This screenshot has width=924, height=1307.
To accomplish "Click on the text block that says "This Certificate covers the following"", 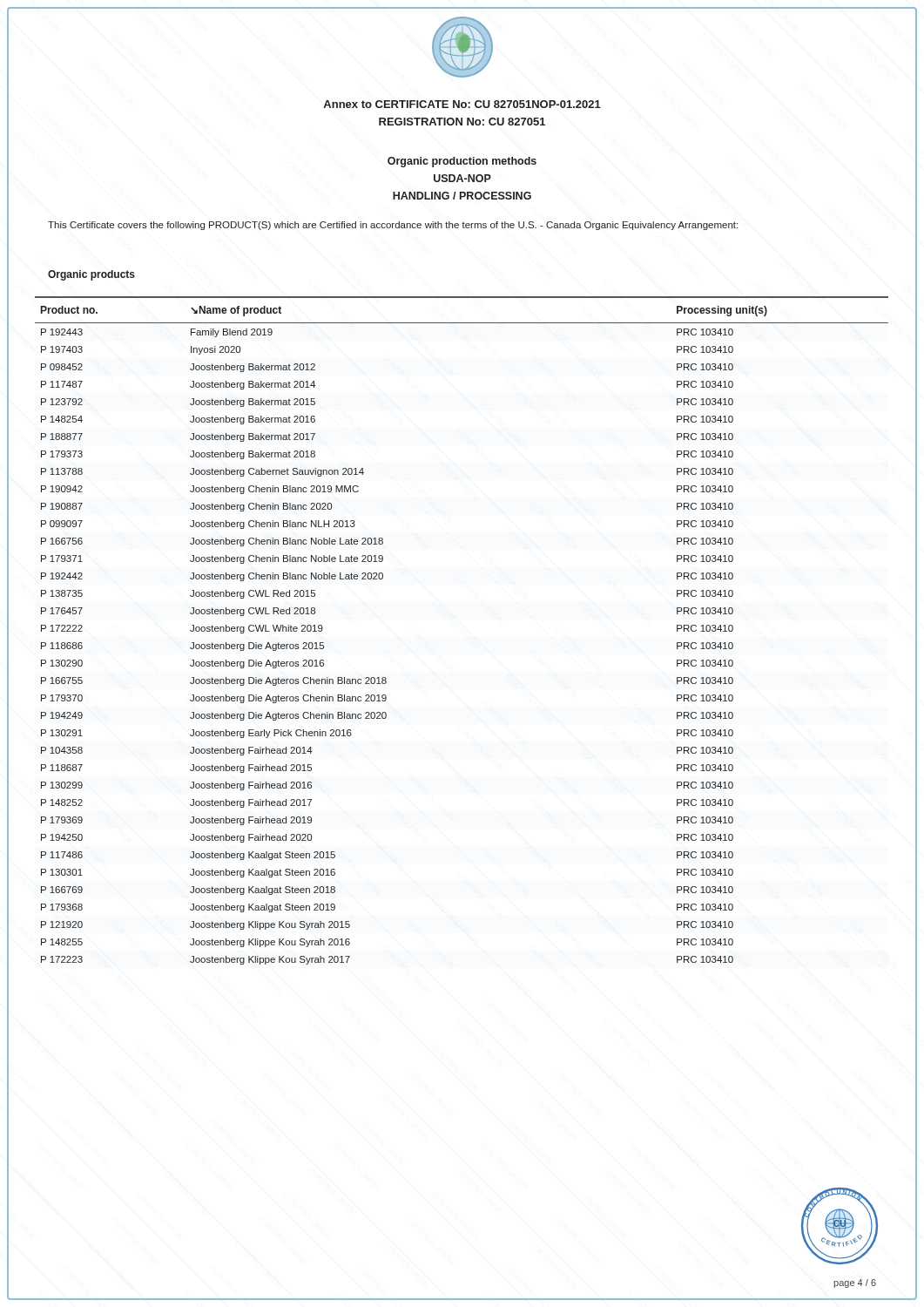I will pyautogui.click(x=393, y=225).
